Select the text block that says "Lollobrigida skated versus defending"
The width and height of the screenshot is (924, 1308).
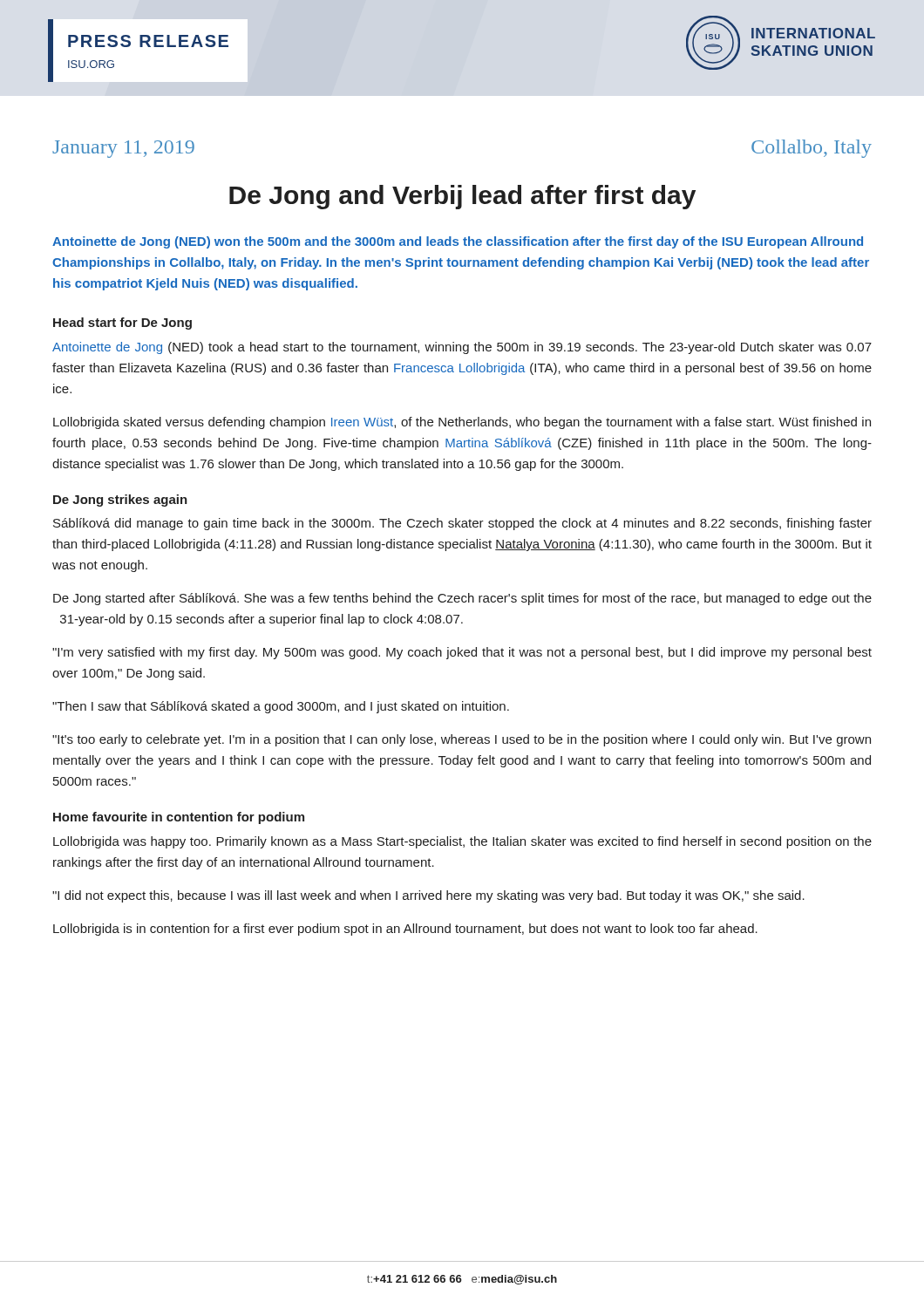click(x=462, y=442)
